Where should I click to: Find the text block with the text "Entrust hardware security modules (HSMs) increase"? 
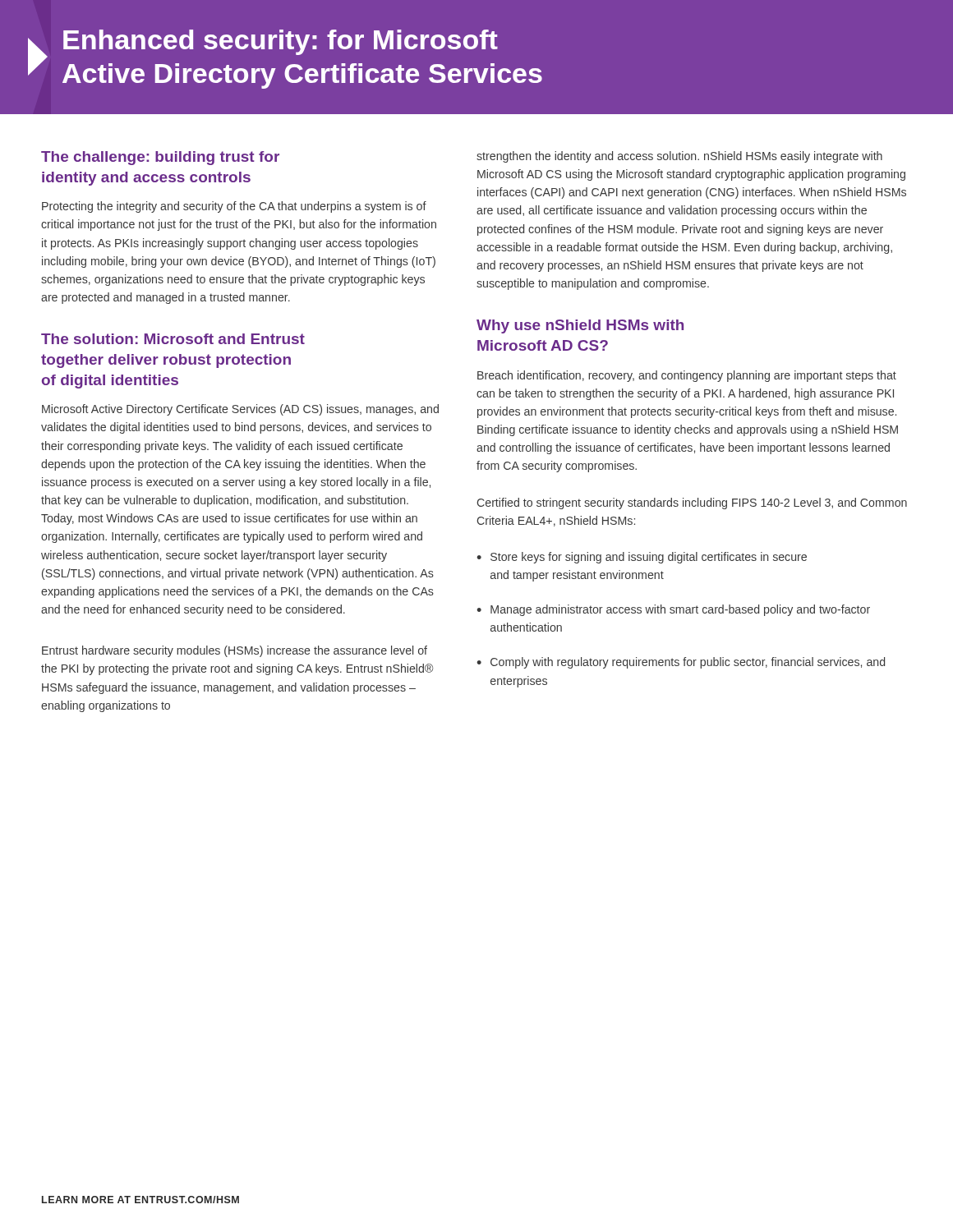[x=237, y=678]
